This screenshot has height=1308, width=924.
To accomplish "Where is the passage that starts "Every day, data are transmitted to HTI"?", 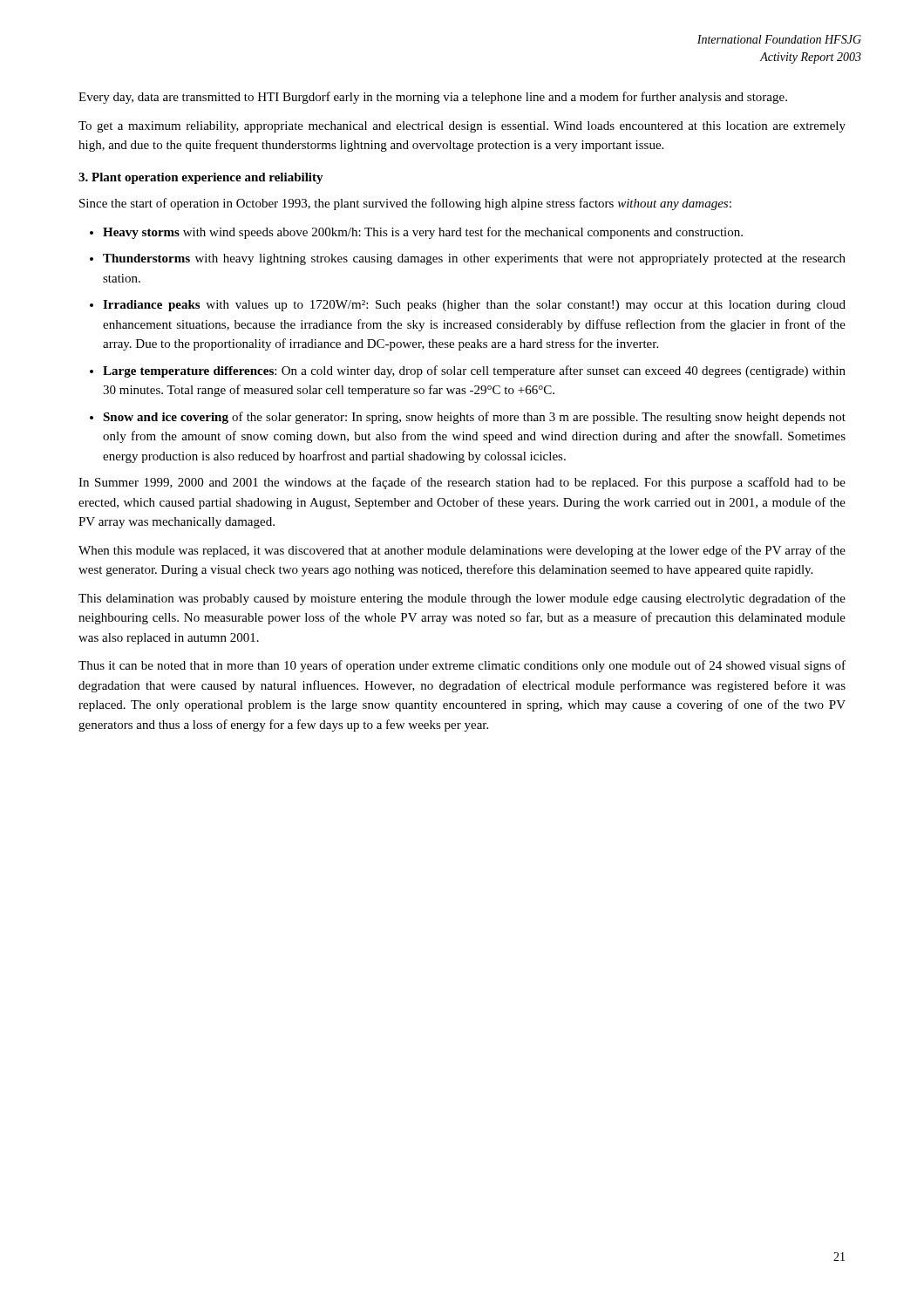I will coord(462,97).
